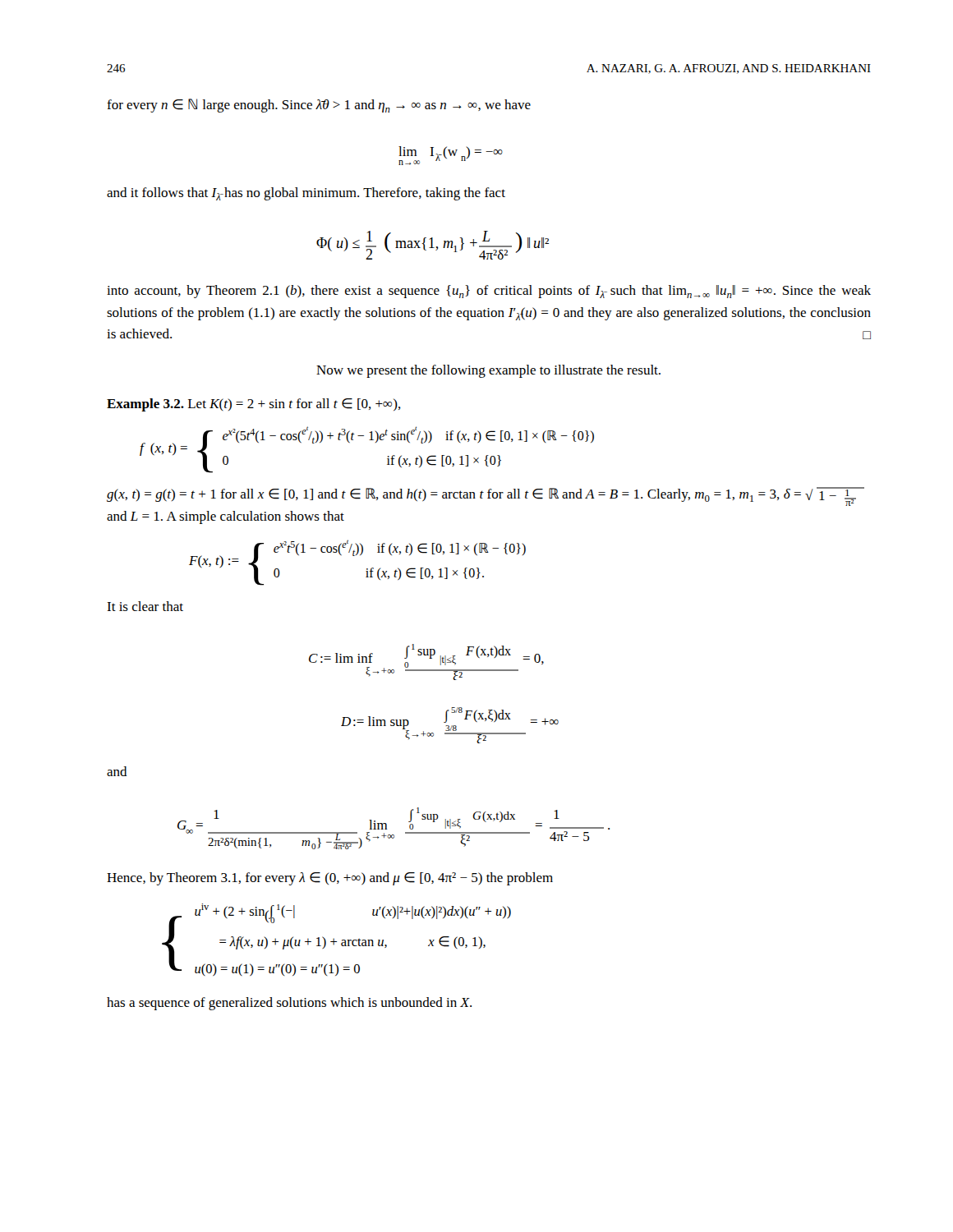The image size is (953, 1232).
Task: Find the block on this page that starts "into account, by Theorem 2.1 (b), there exist"
Action: coord(489,314)
